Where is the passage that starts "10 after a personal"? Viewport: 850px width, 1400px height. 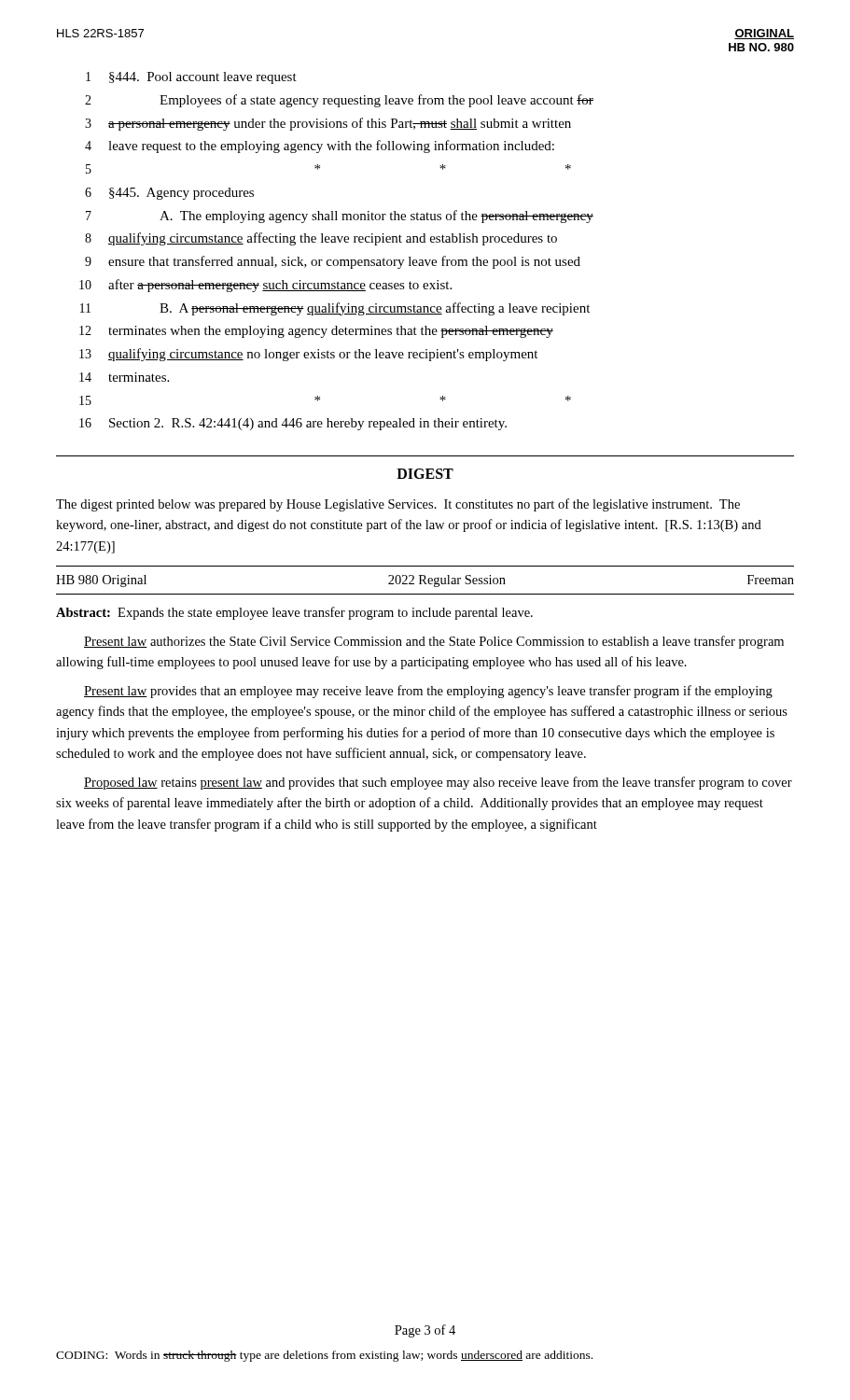tap(425, 285)
